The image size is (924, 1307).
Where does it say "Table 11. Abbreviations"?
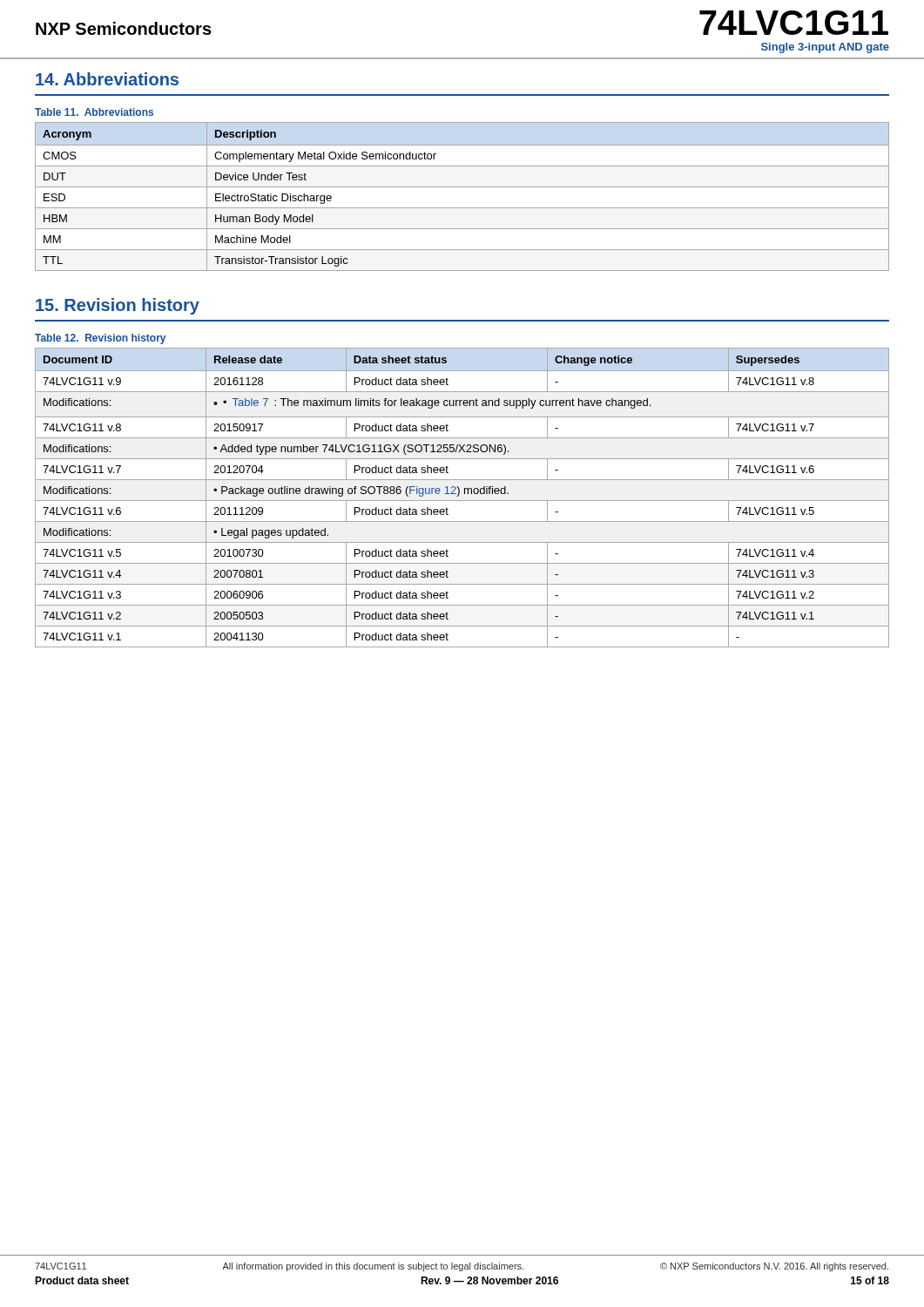coord(94,112)
